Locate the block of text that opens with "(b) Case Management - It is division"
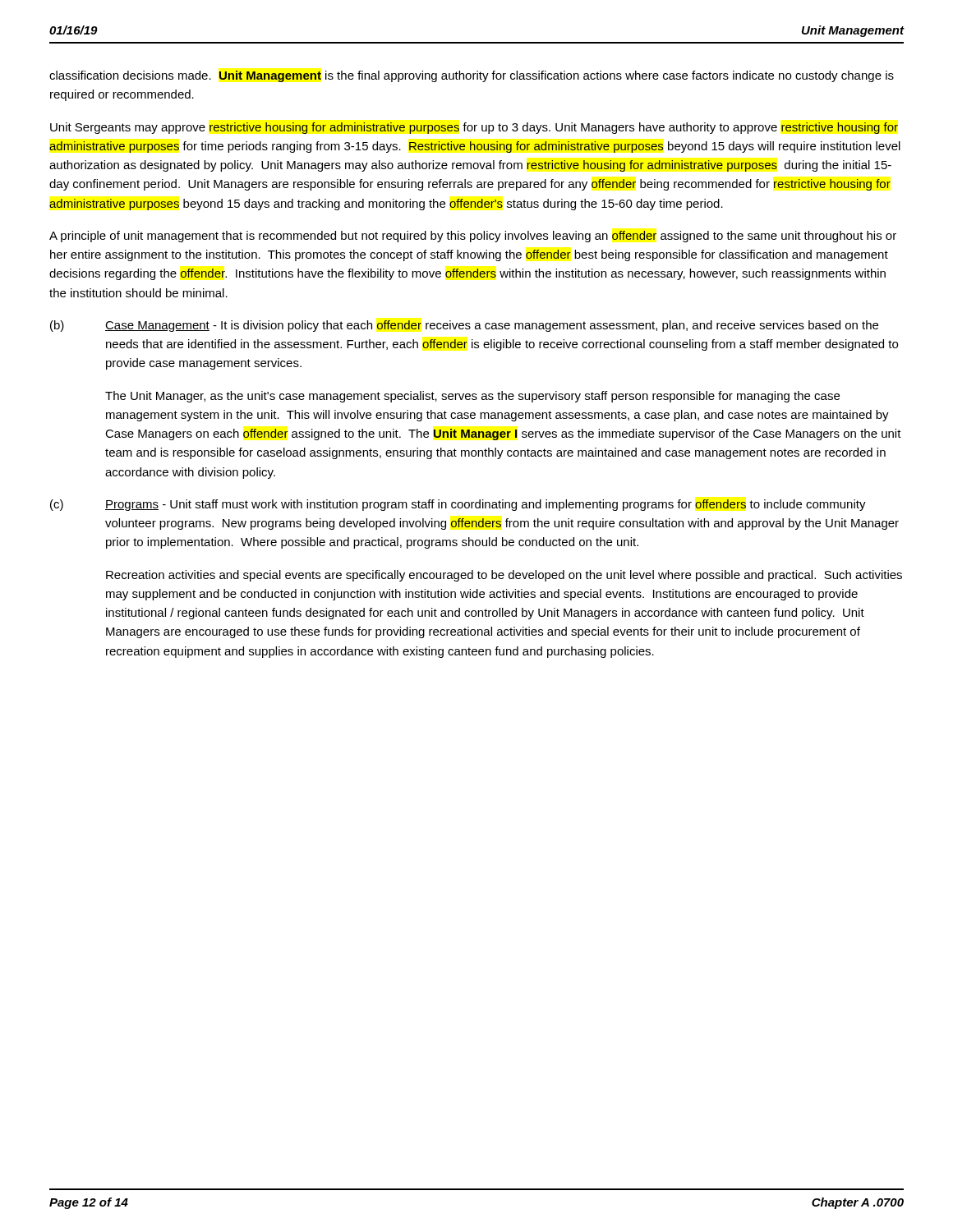Screen dimensions: 1232x953 476,344
